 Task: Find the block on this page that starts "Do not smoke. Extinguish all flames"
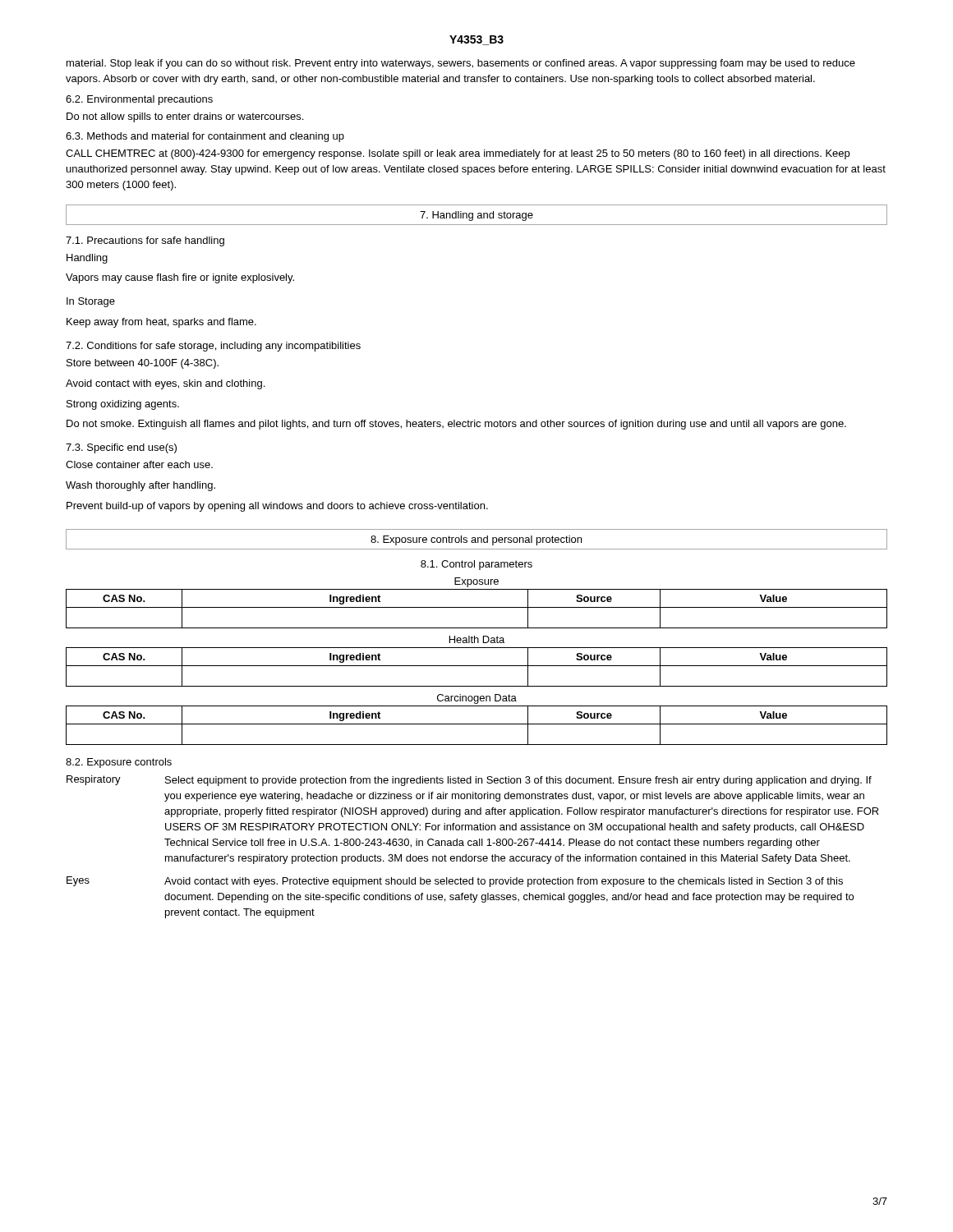[456, 424]
